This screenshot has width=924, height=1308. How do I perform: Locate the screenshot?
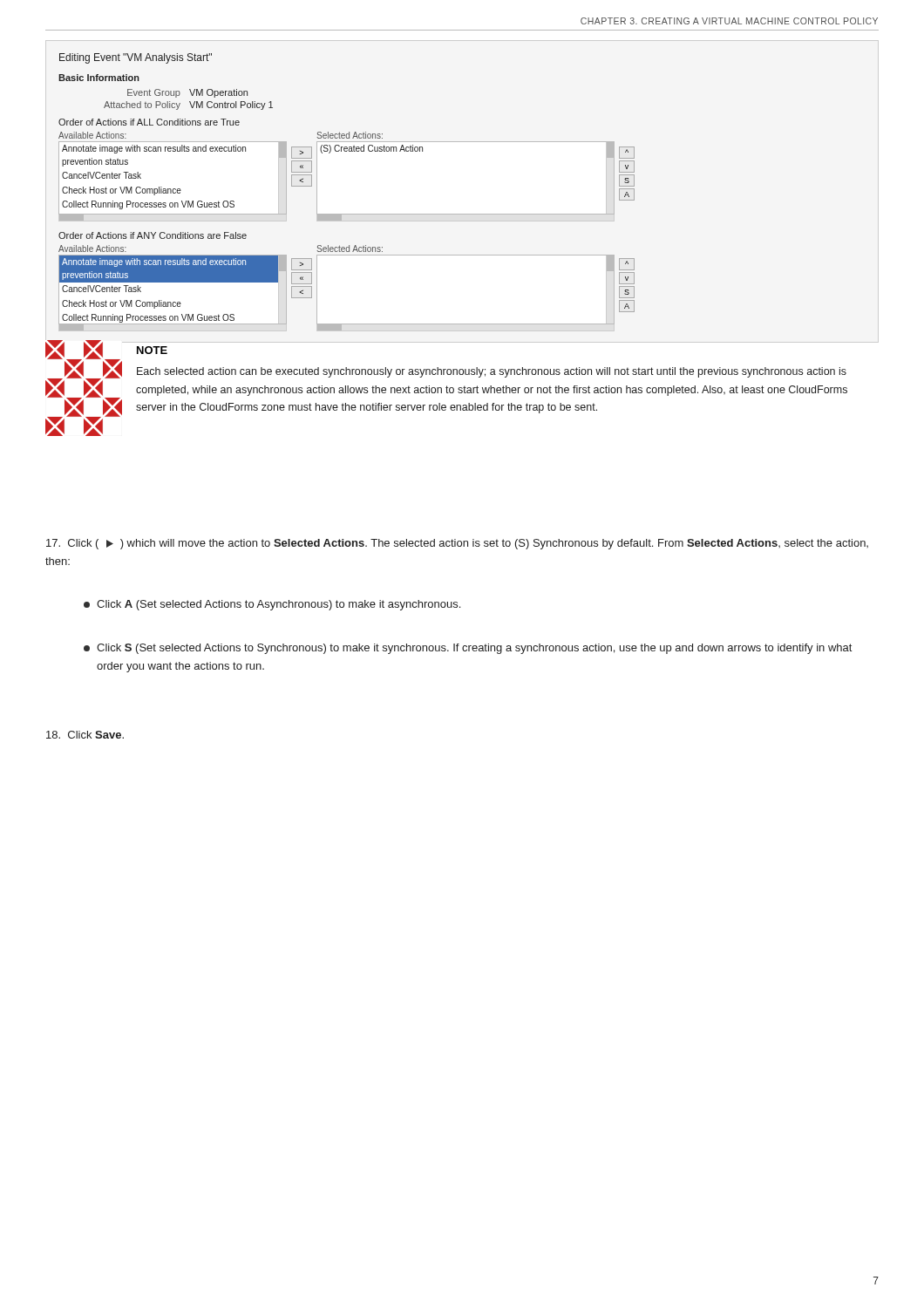click(462, 191)
